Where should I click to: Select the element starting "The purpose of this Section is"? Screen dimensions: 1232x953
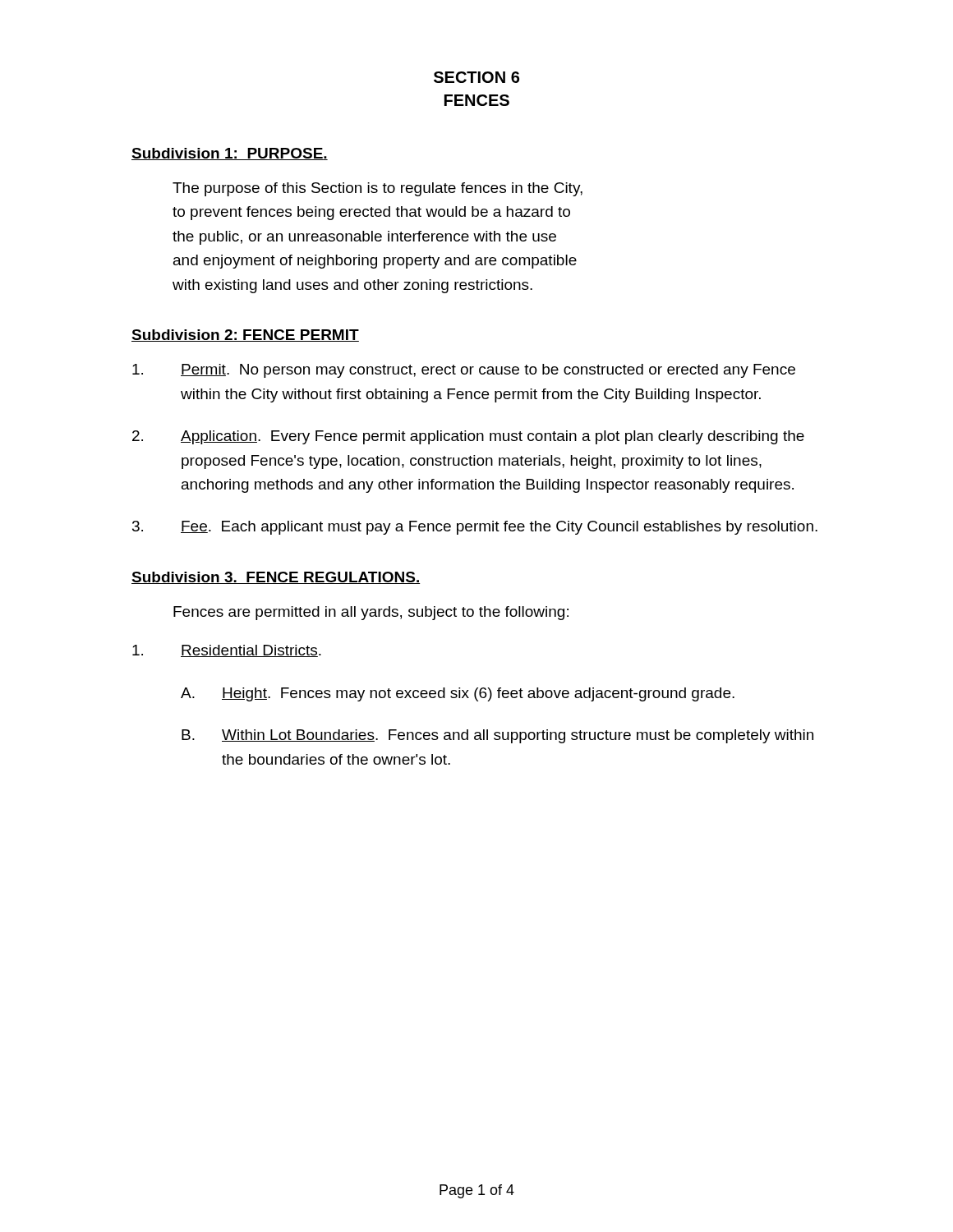[378, 236]
